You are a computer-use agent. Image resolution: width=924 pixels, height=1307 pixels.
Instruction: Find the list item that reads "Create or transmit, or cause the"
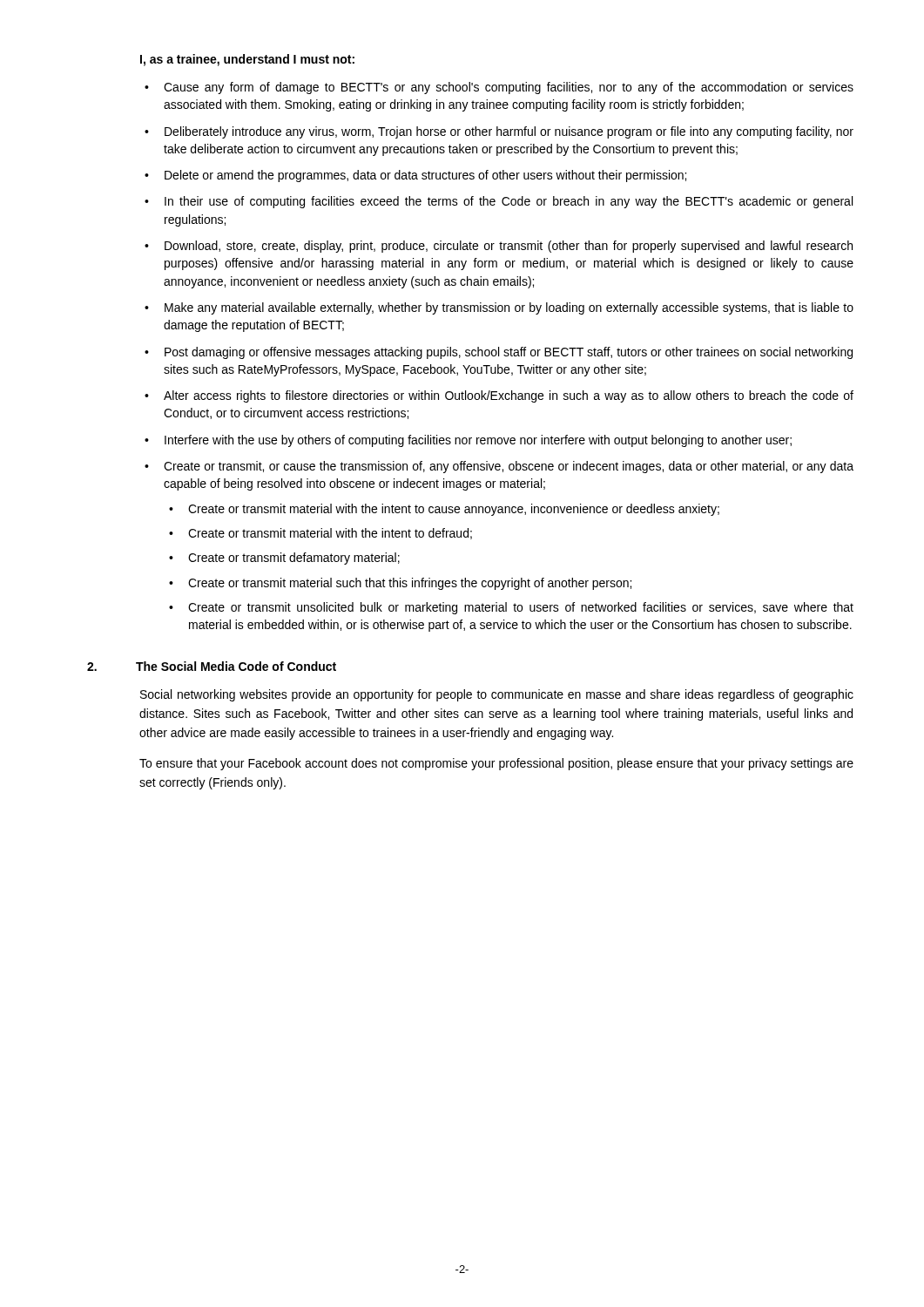[509, 467]
